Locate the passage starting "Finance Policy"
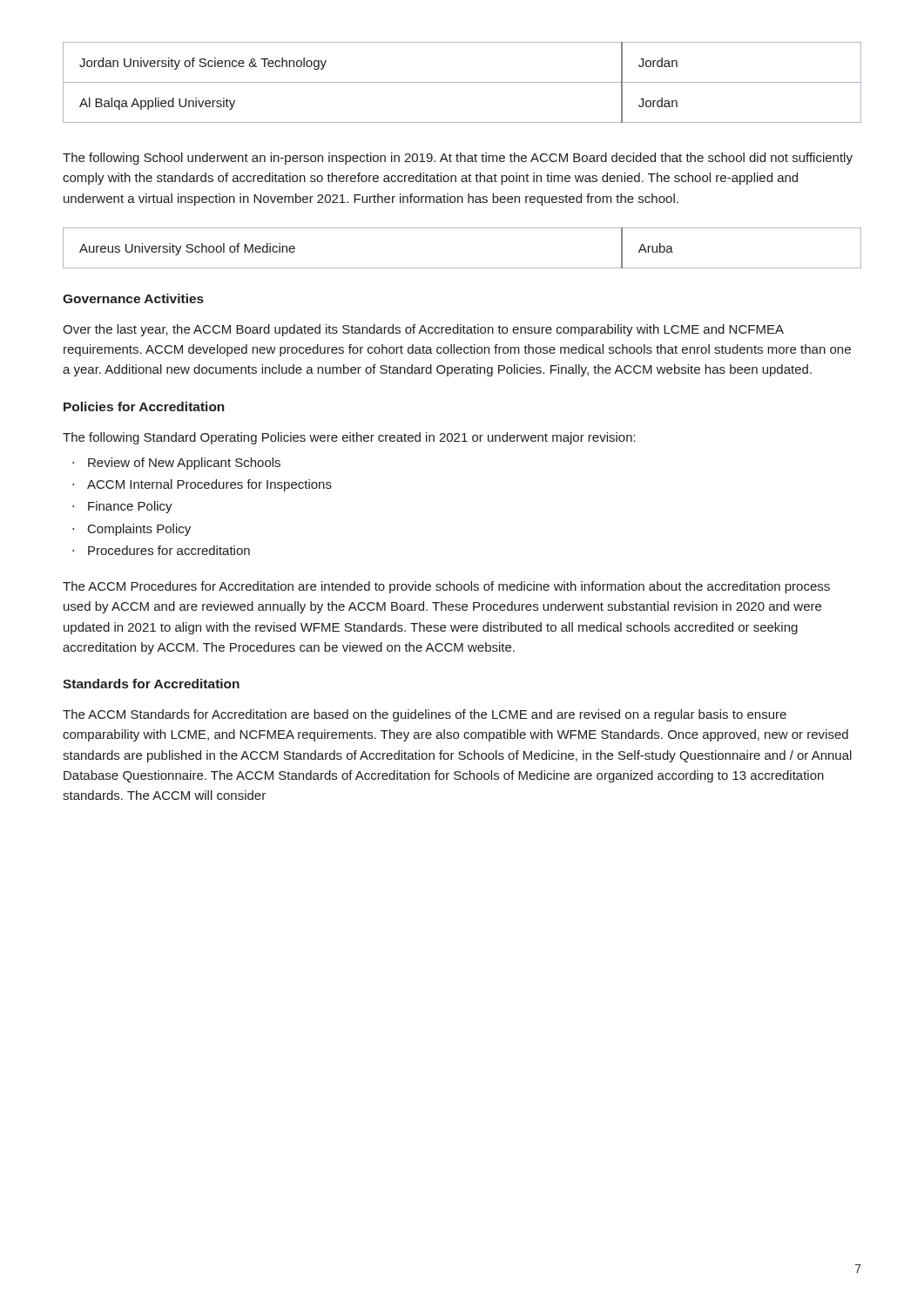This screenshot has width=924, height=1307. coord(130,506)
